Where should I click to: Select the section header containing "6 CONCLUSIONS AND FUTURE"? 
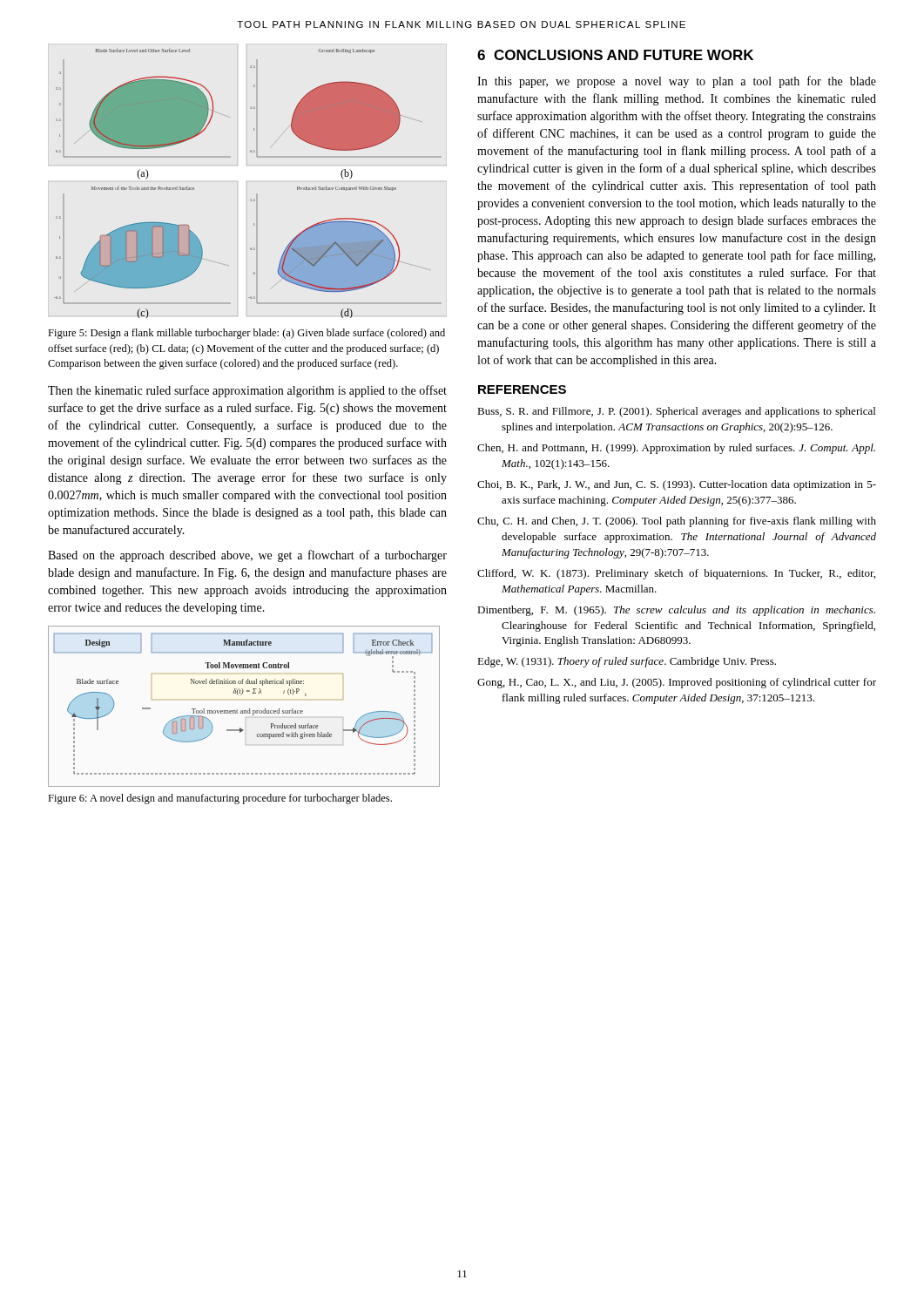pos(616,55)
